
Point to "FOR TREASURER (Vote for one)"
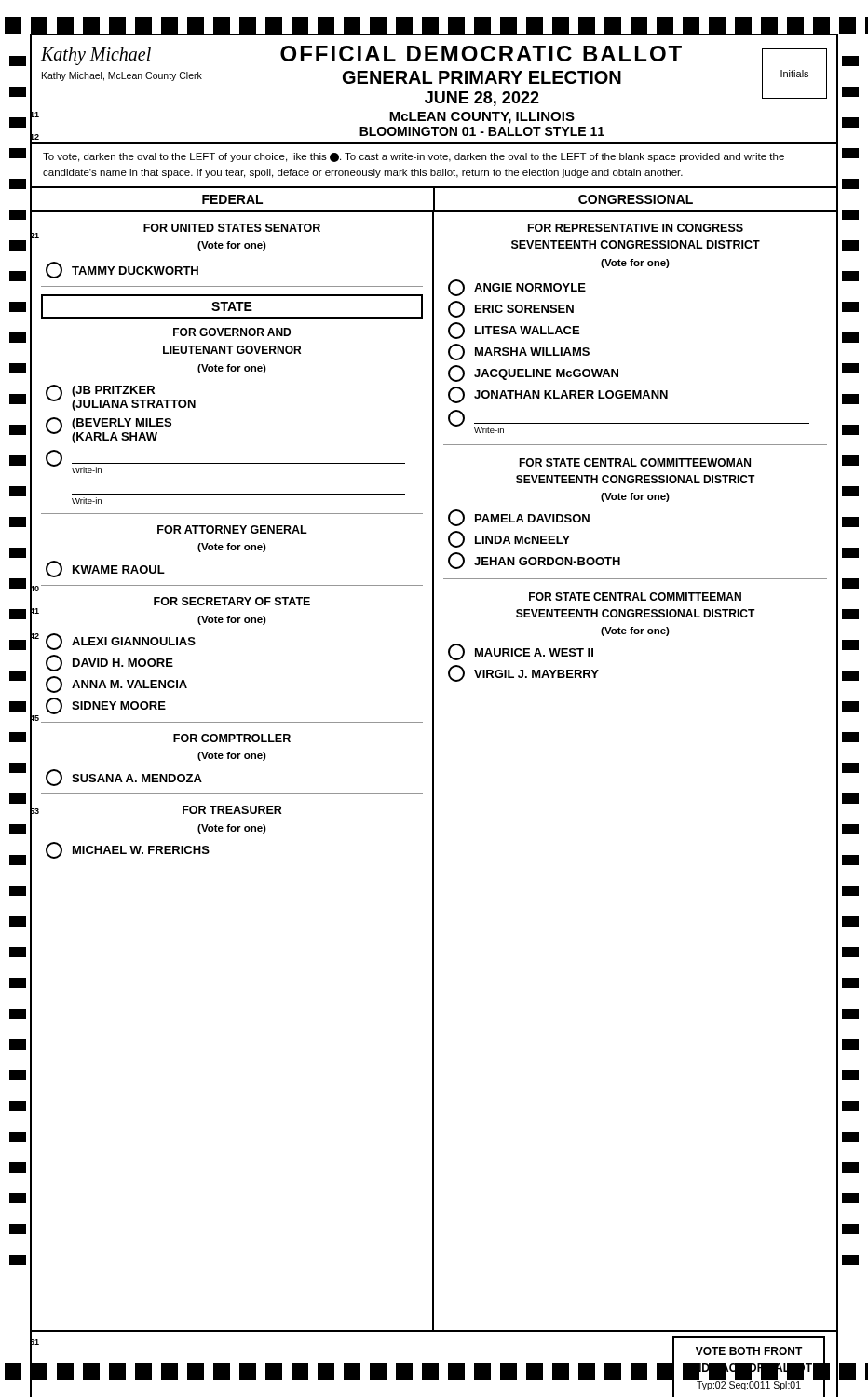[232, 819]
